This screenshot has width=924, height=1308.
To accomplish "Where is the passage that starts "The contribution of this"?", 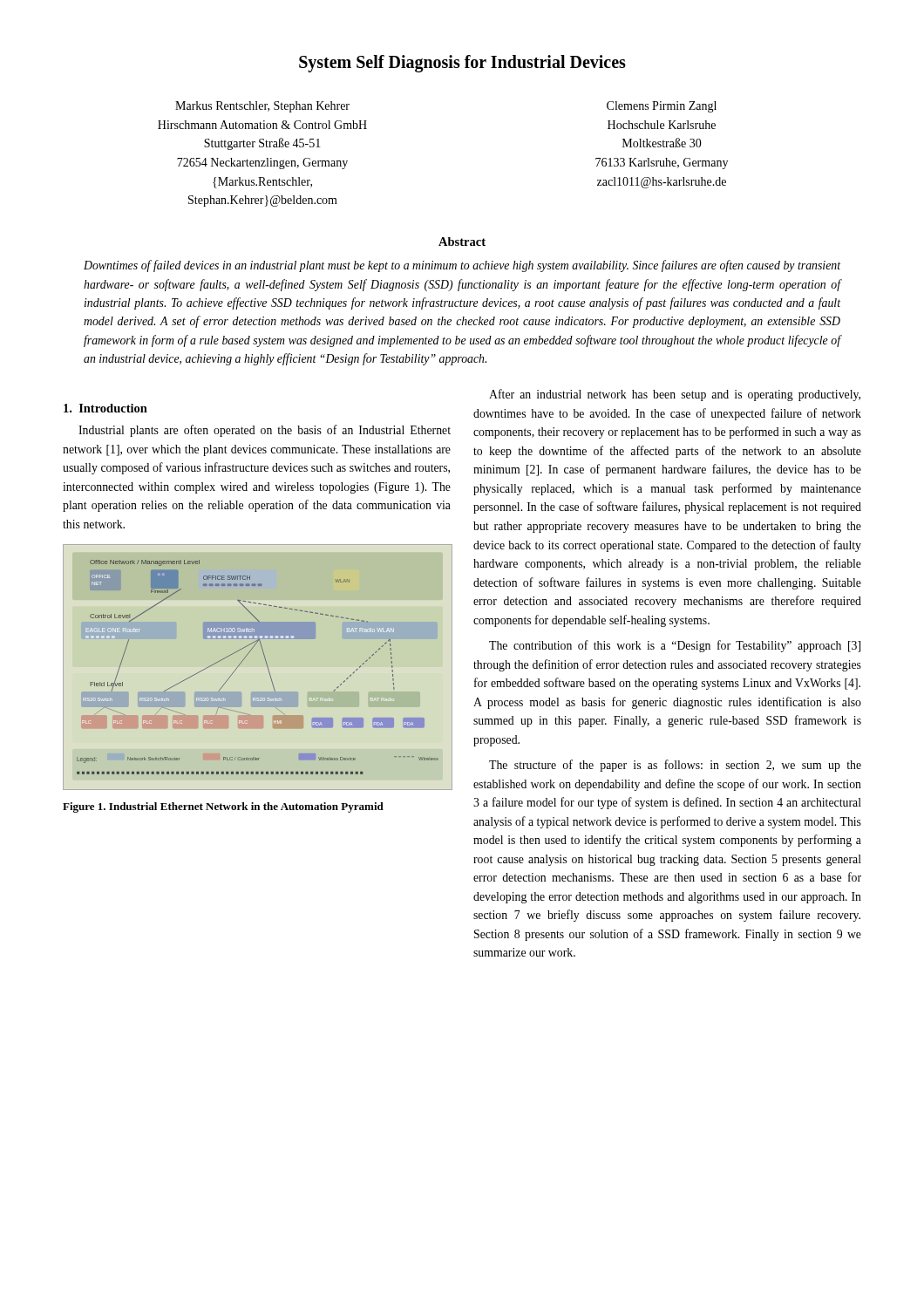I will click(667, 693).
